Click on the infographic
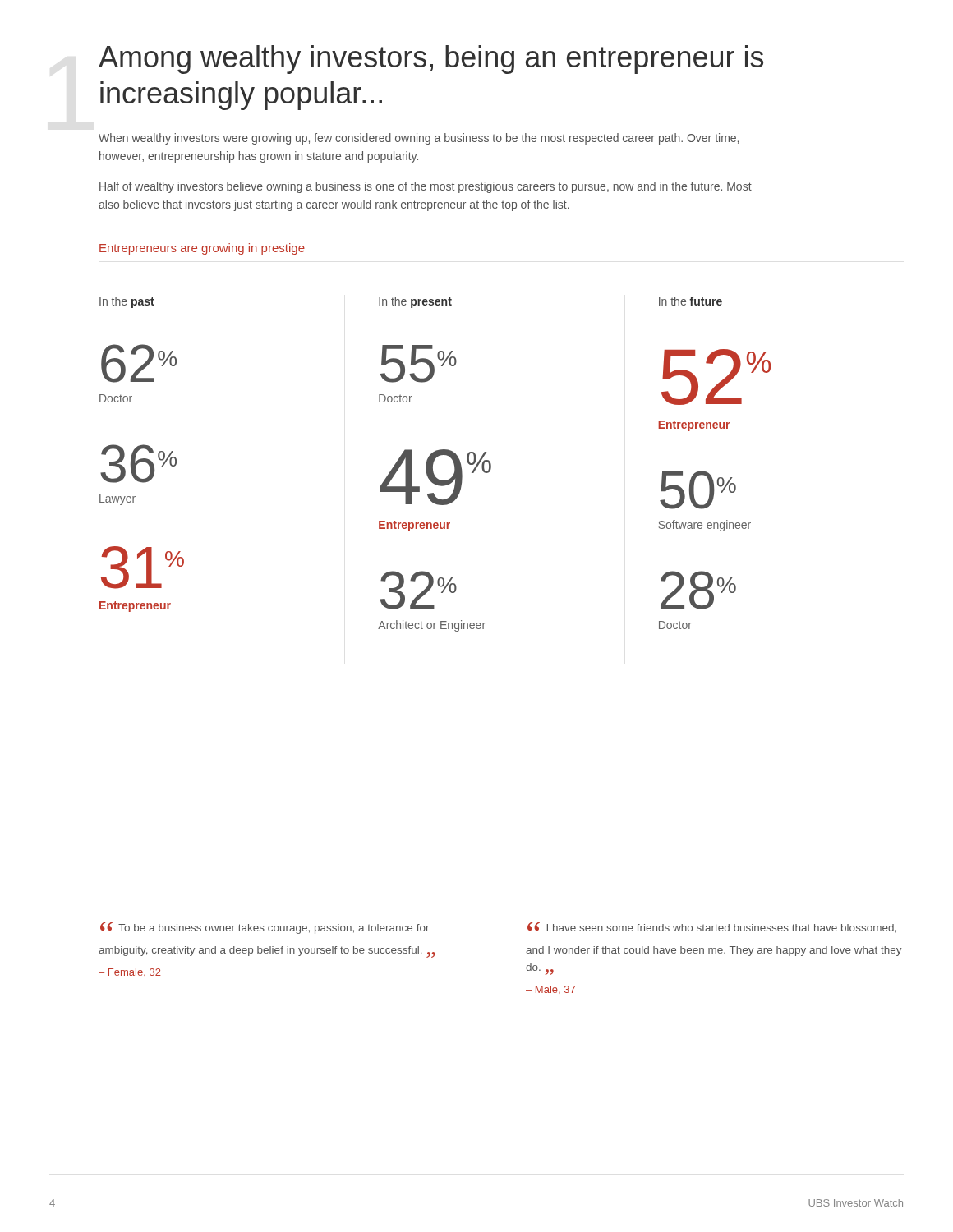The height and width of the screenshot is (1232, 953). click(501, 479)
